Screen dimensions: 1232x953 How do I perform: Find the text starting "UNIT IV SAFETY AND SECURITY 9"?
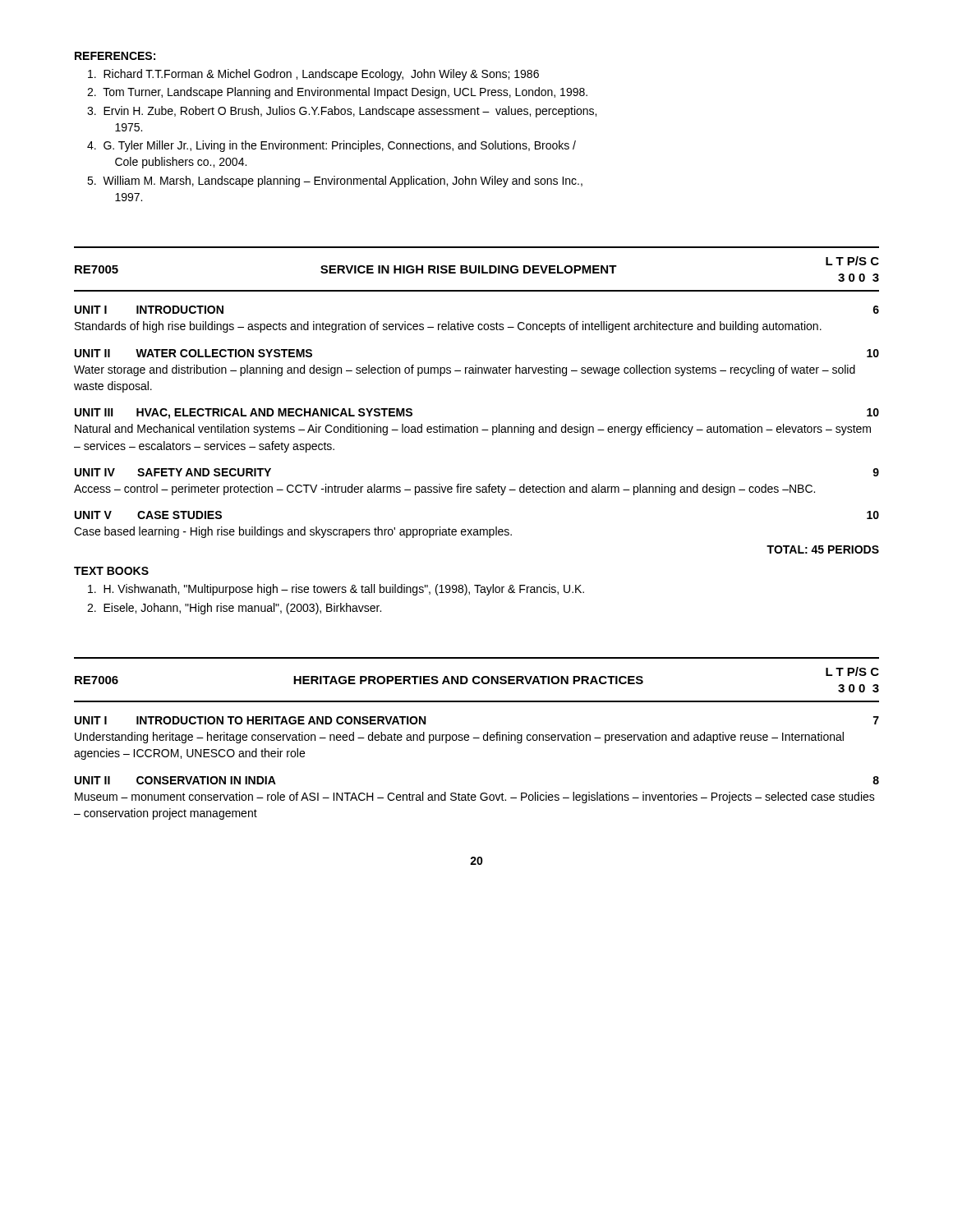[x=97, y=472]
